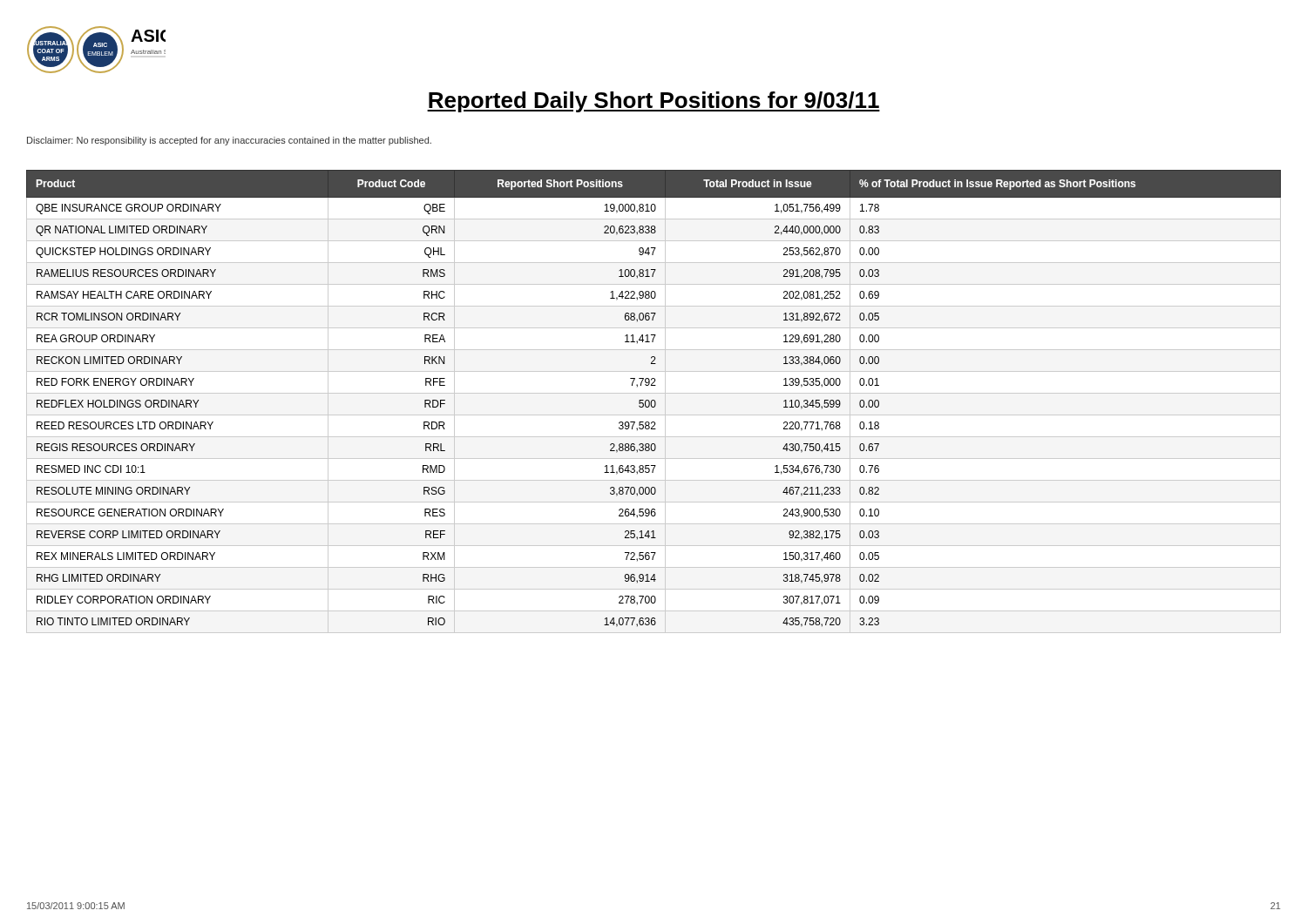
Task: Locate a table
Action: point(654,401)
